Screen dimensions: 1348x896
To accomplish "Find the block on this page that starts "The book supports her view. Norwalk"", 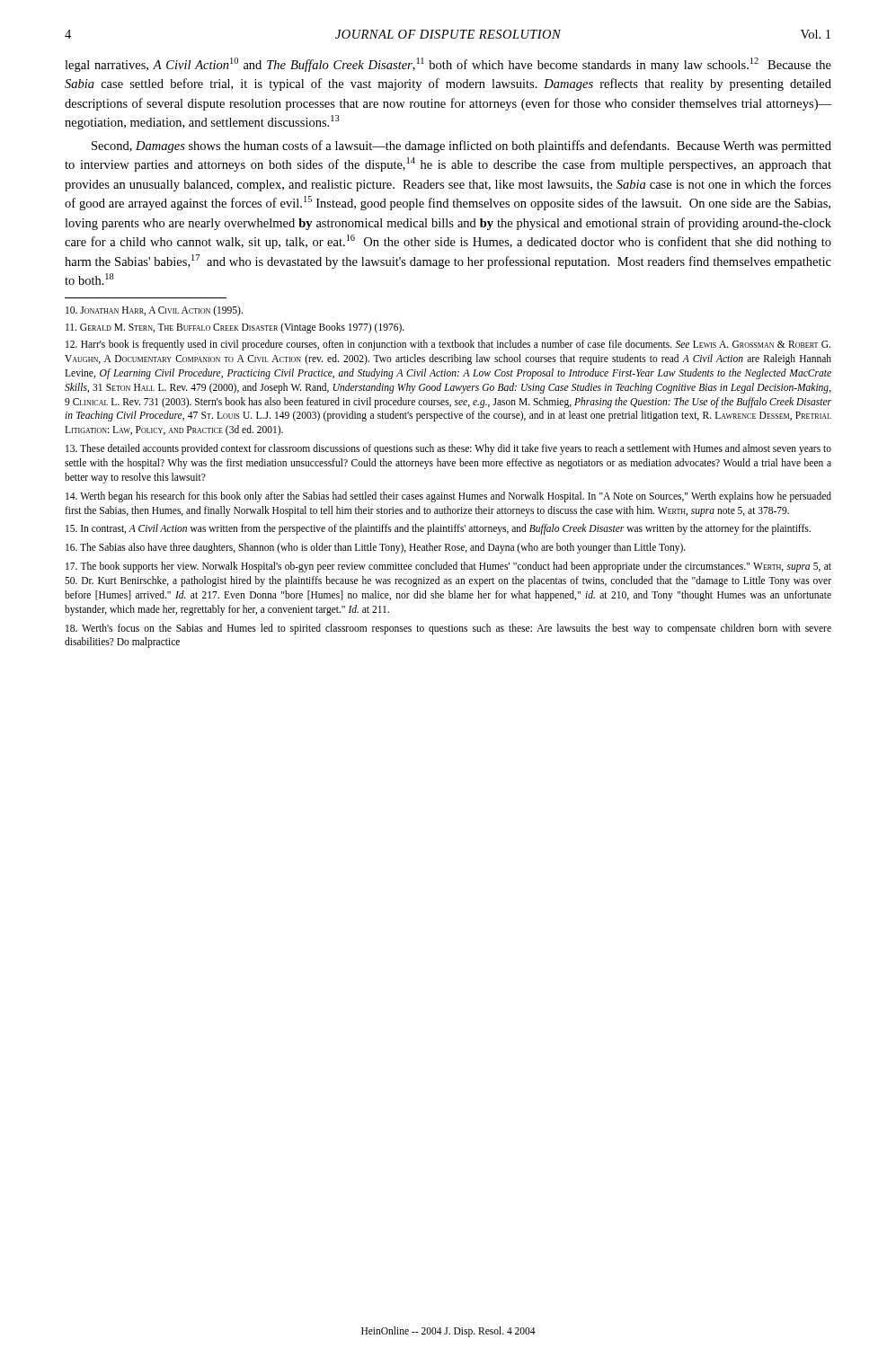I will pyautogui.click(x=448, y=588).
